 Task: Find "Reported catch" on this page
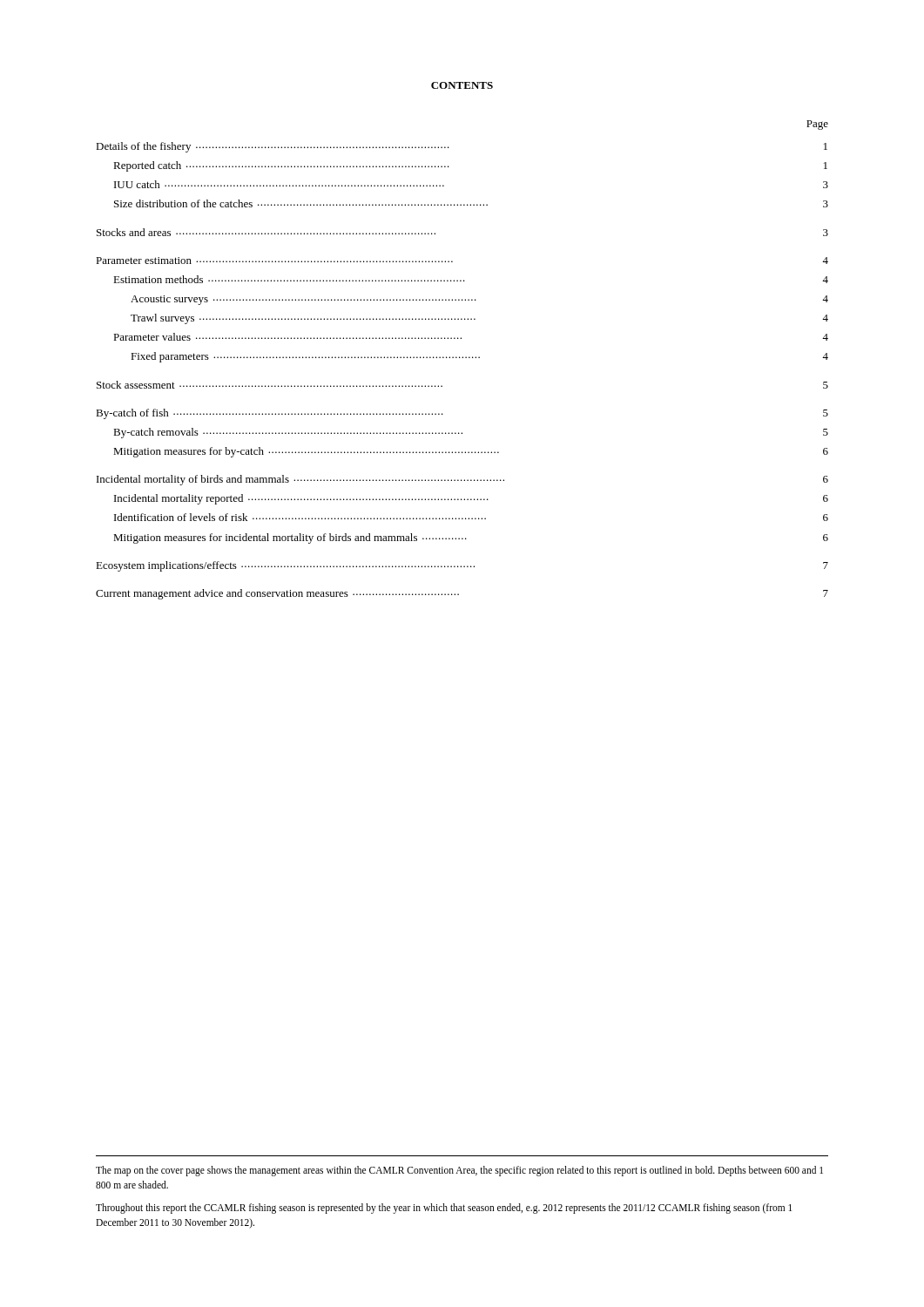click(x=149, y=166)
